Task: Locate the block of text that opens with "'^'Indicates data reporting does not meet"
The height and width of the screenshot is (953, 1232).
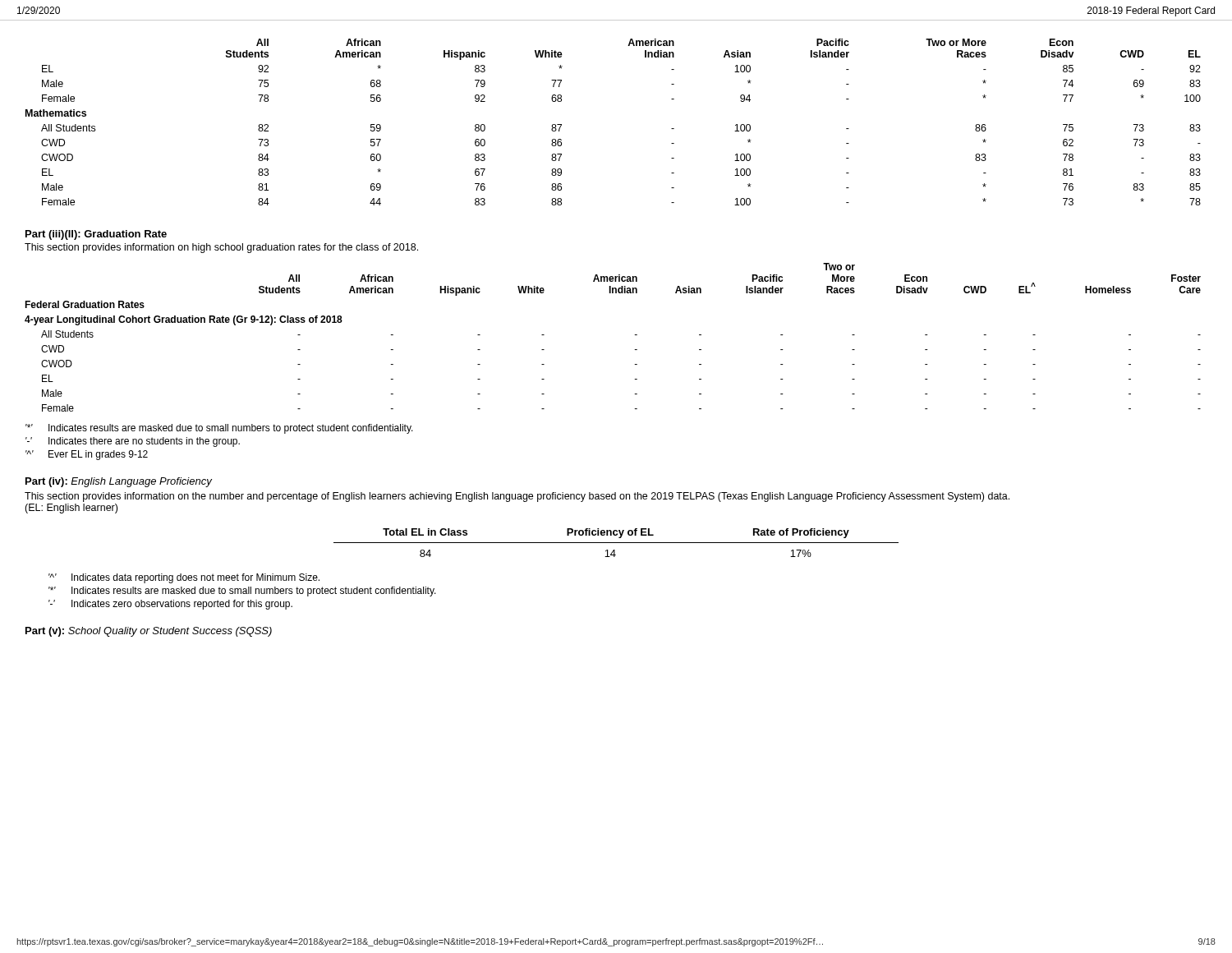Action: click(184, 578)
